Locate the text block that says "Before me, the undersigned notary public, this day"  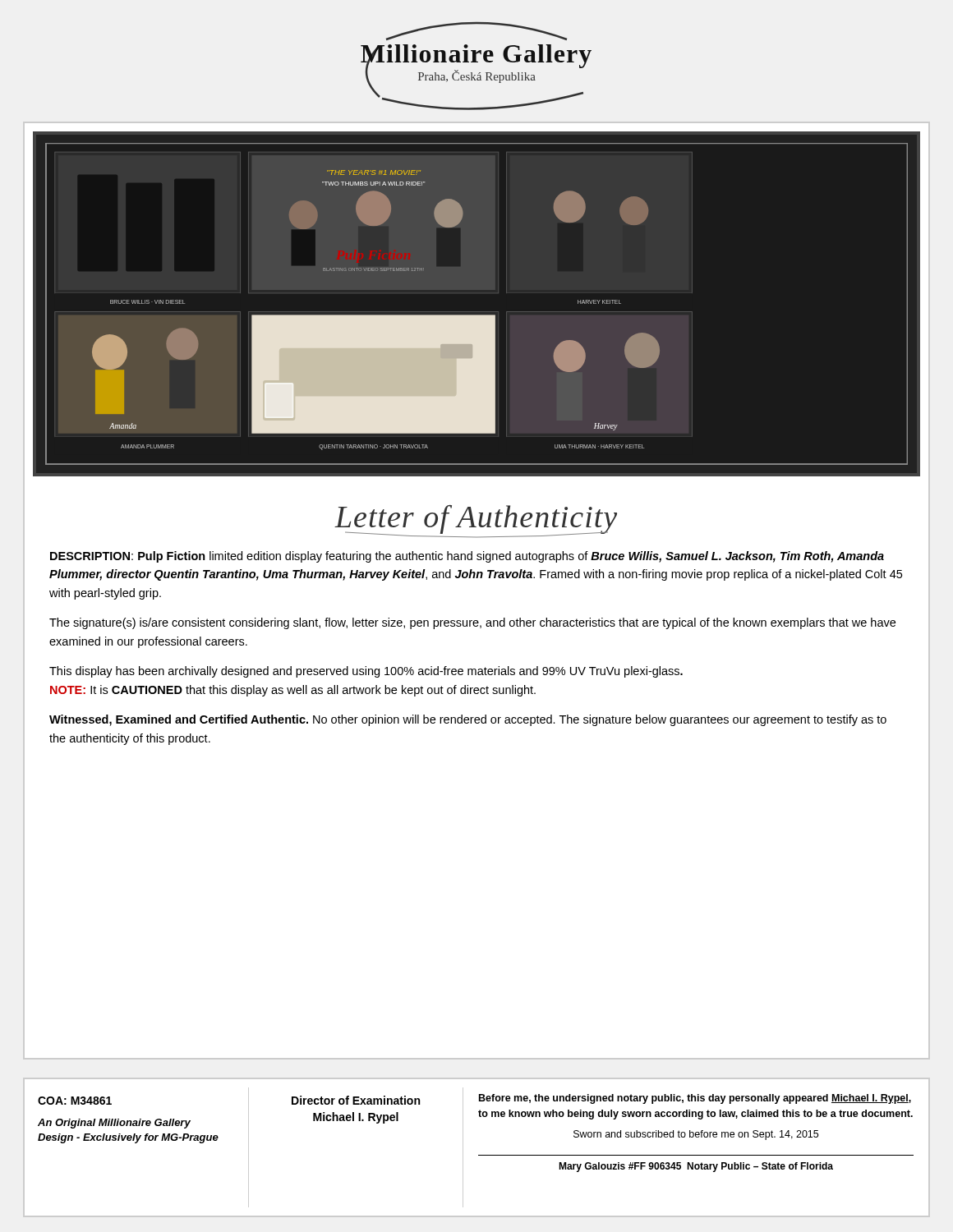pyautogui.click(x=696, y=1132)
